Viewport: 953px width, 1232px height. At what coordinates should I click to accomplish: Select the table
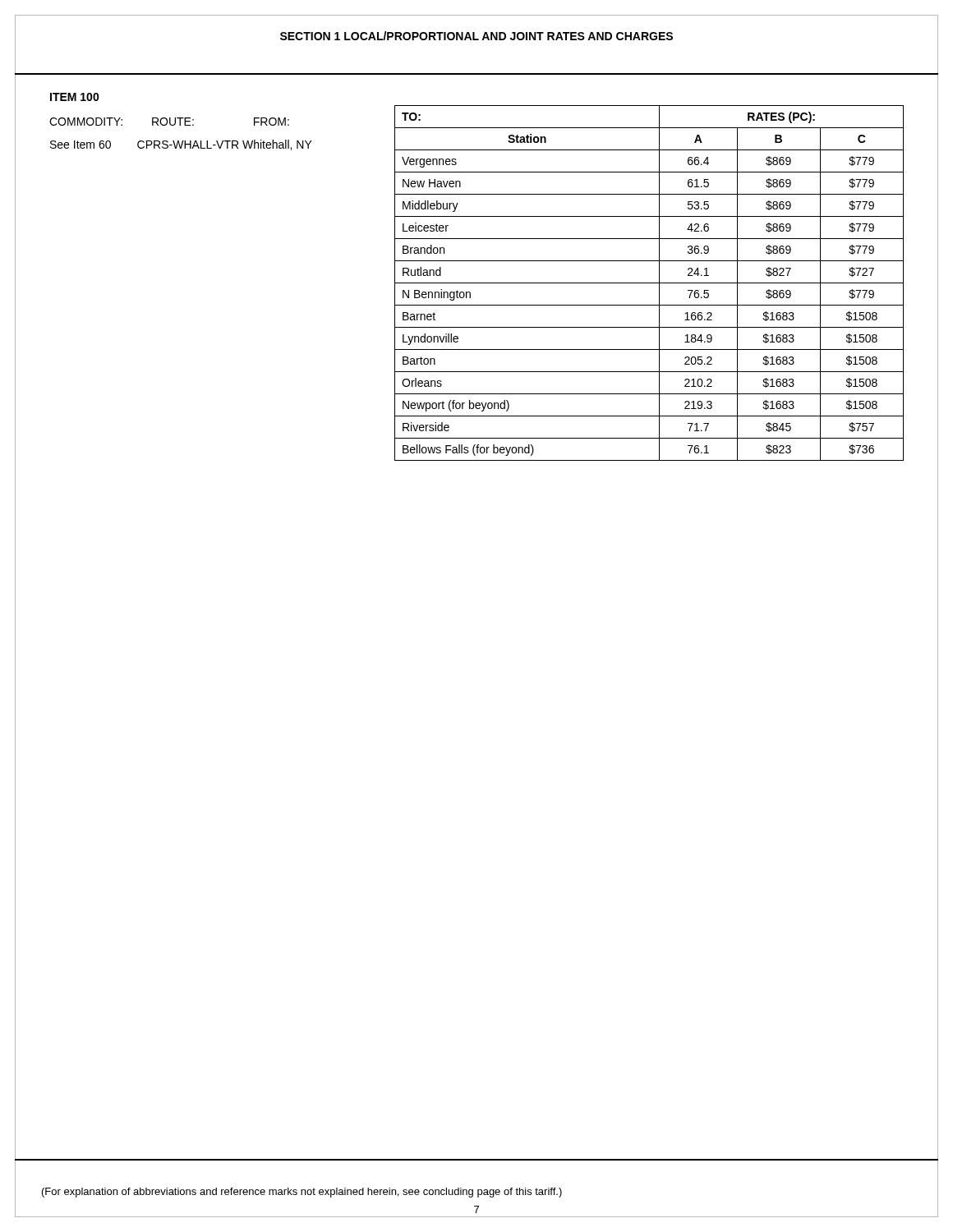click(x=649, y=283)
